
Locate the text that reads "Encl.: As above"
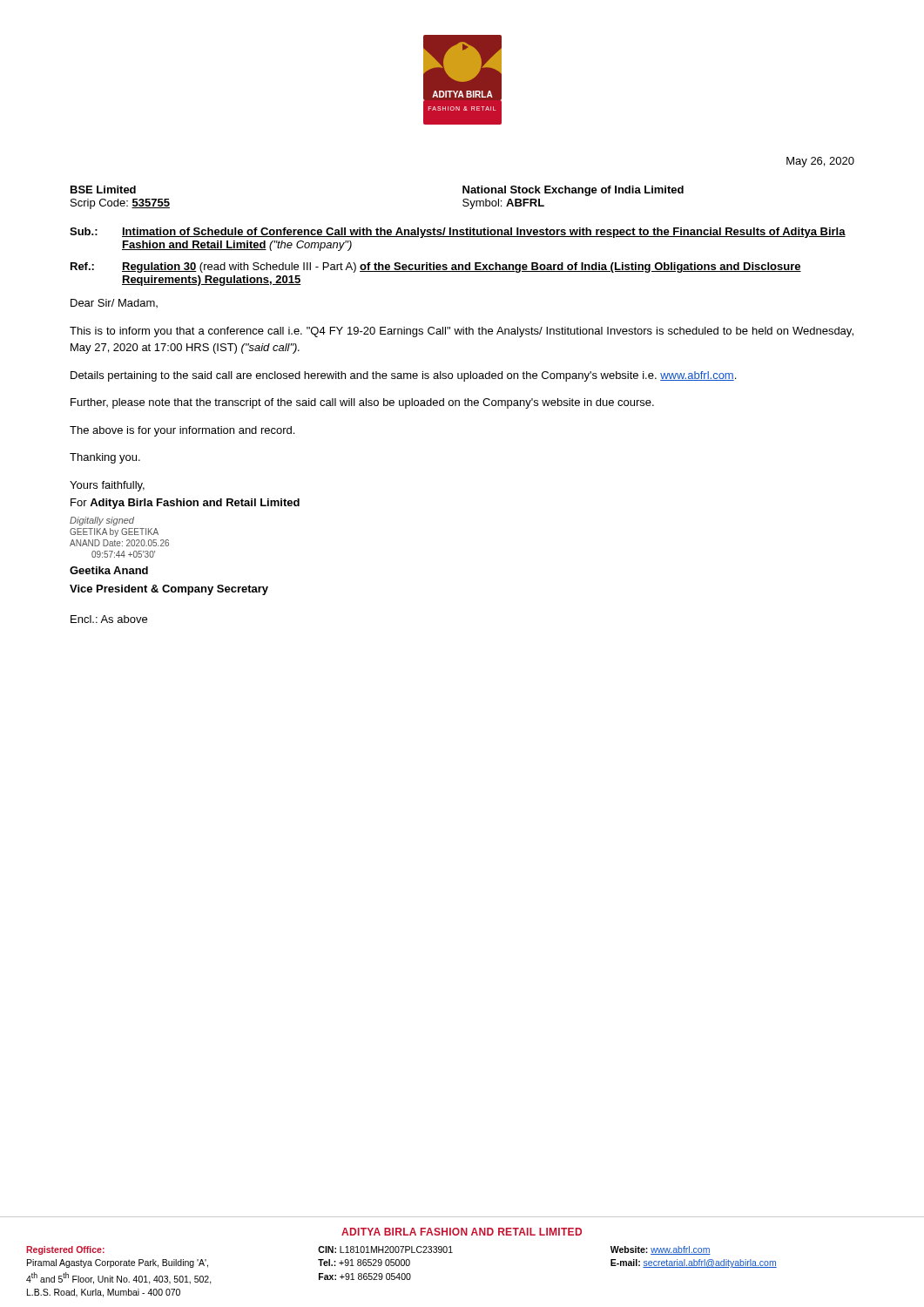click(x=109, y=619)
